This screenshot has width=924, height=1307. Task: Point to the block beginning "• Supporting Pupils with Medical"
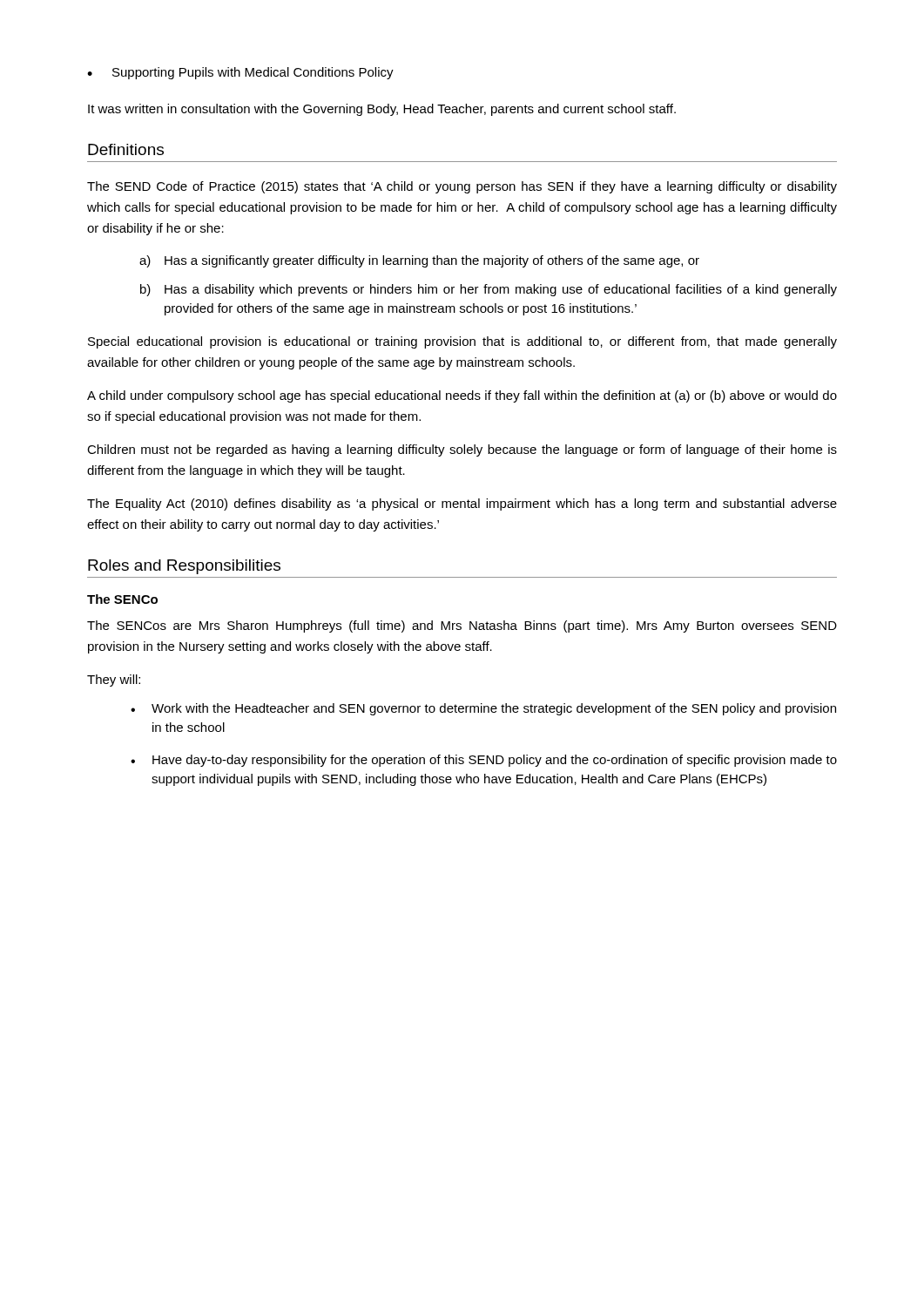tap(240, 73)
